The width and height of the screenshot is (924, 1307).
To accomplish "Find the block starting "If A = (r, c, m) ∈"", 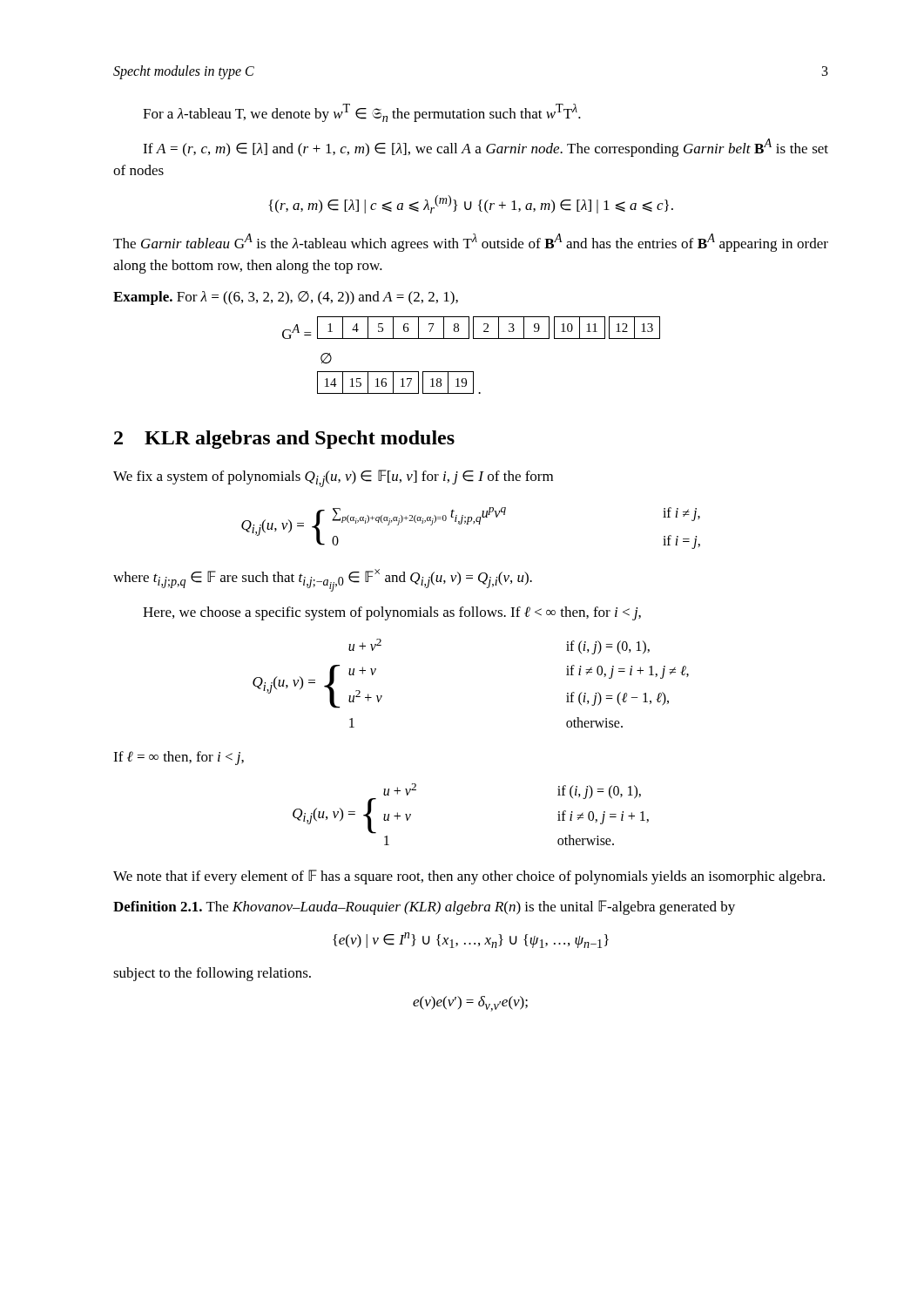I will [x=471, y=158].
